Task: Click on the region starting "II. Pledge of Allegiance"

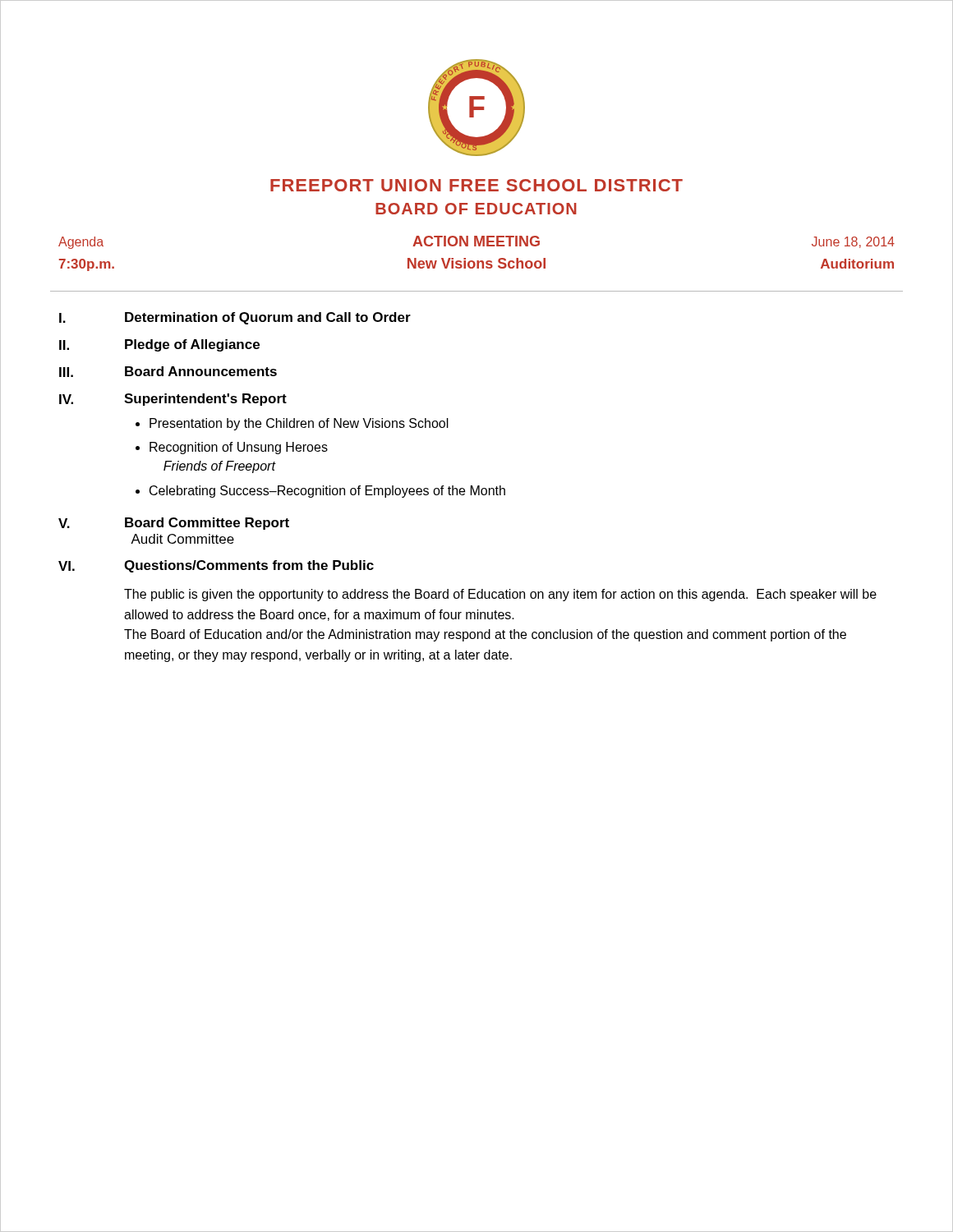Action: (159, 345)
